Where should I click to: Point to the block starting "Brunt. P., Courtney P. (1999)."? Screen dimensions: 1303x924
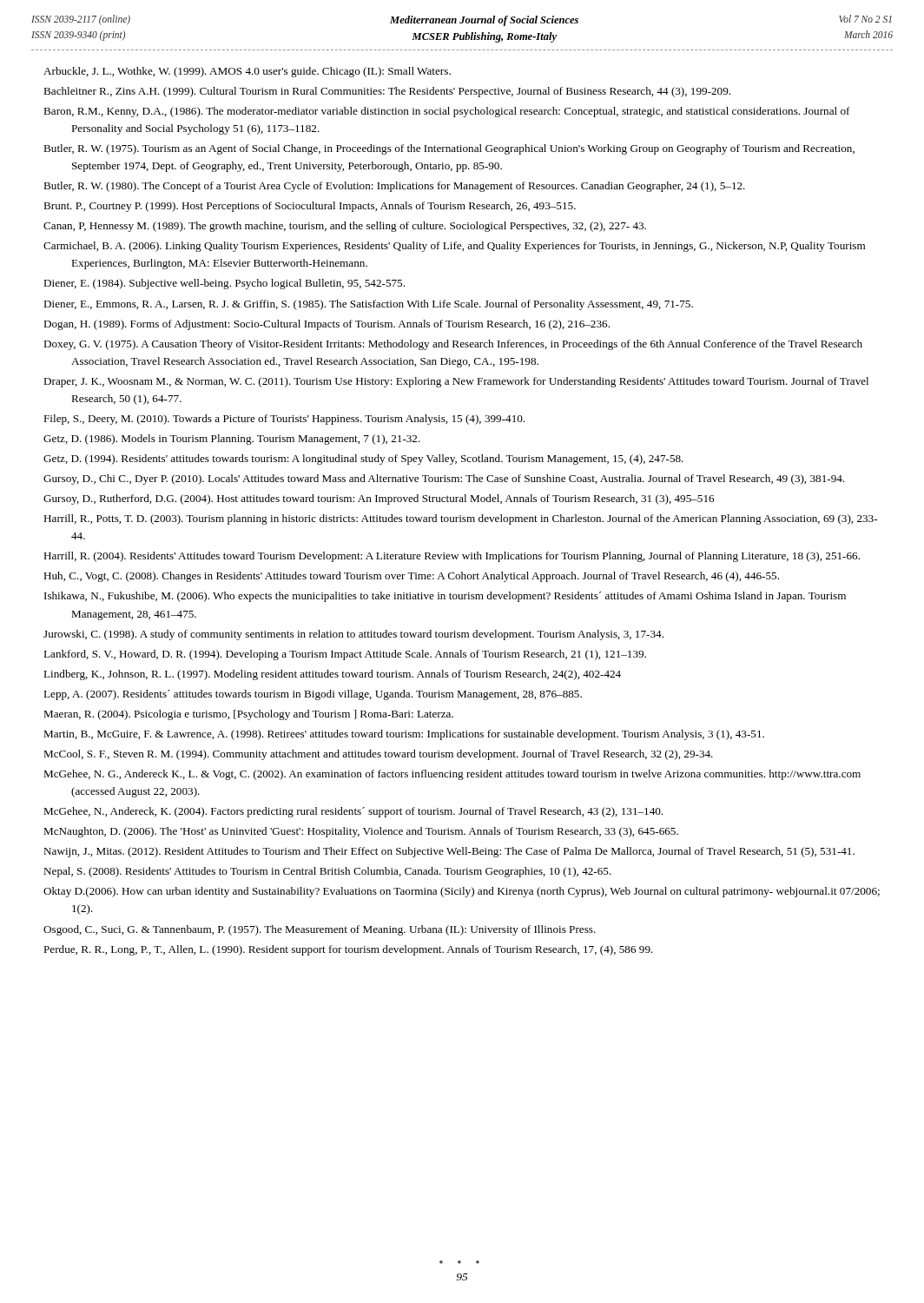310,206
